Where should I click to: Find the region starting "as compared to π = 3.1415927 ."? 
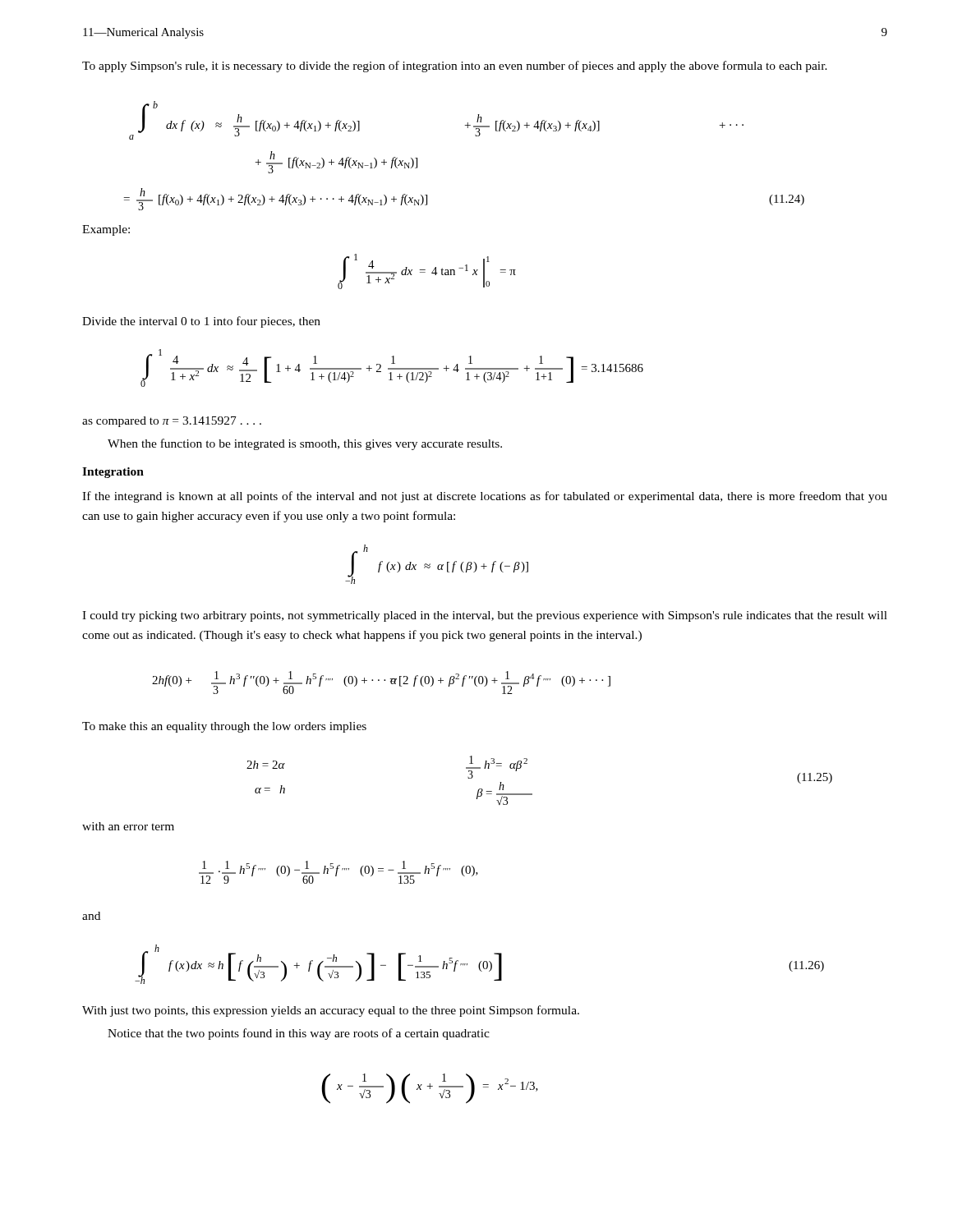[x=172, y=420]
